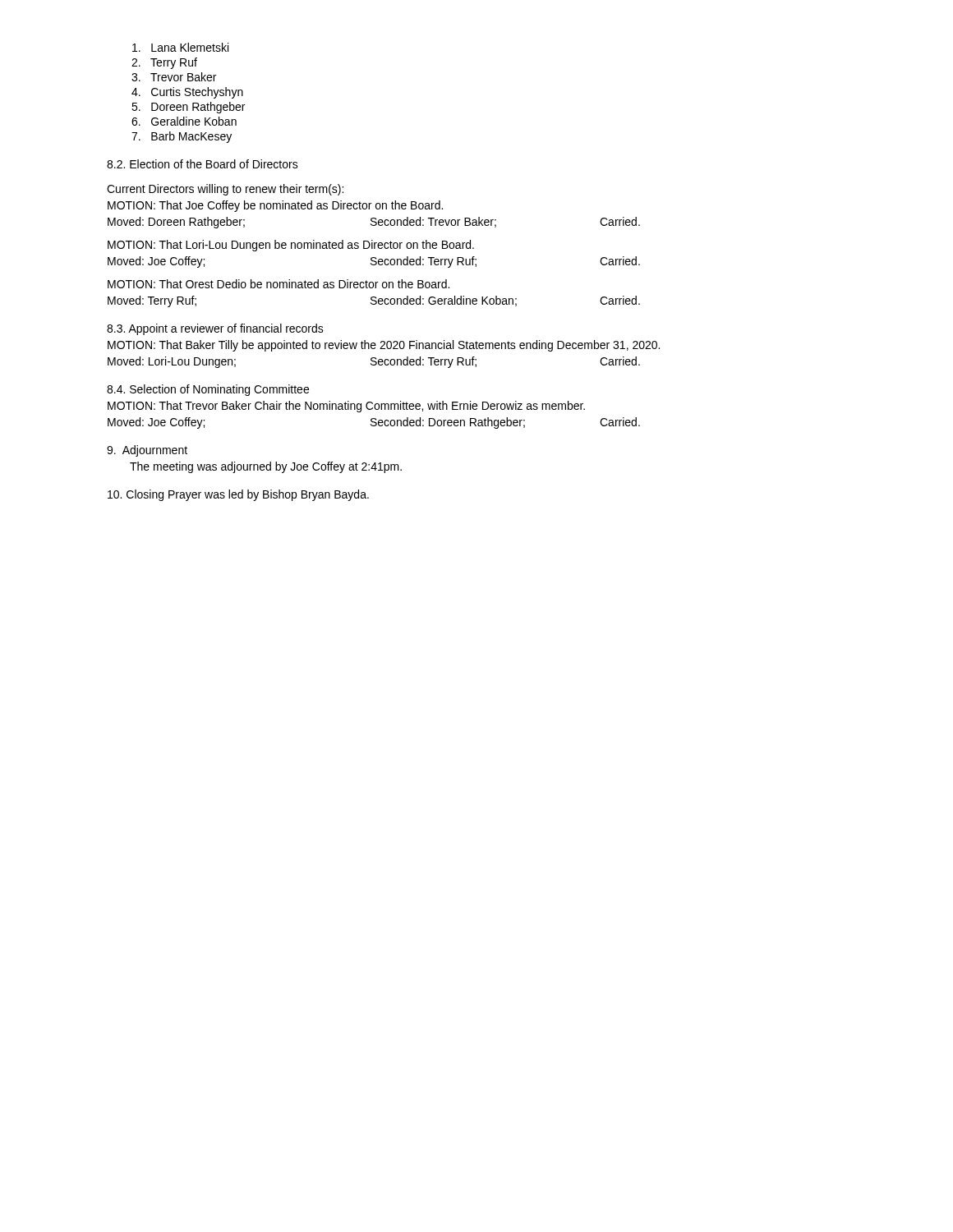
Task: Locate the text block that says "MOTION: That Lori-Lou"
Action: click(291, 245)
